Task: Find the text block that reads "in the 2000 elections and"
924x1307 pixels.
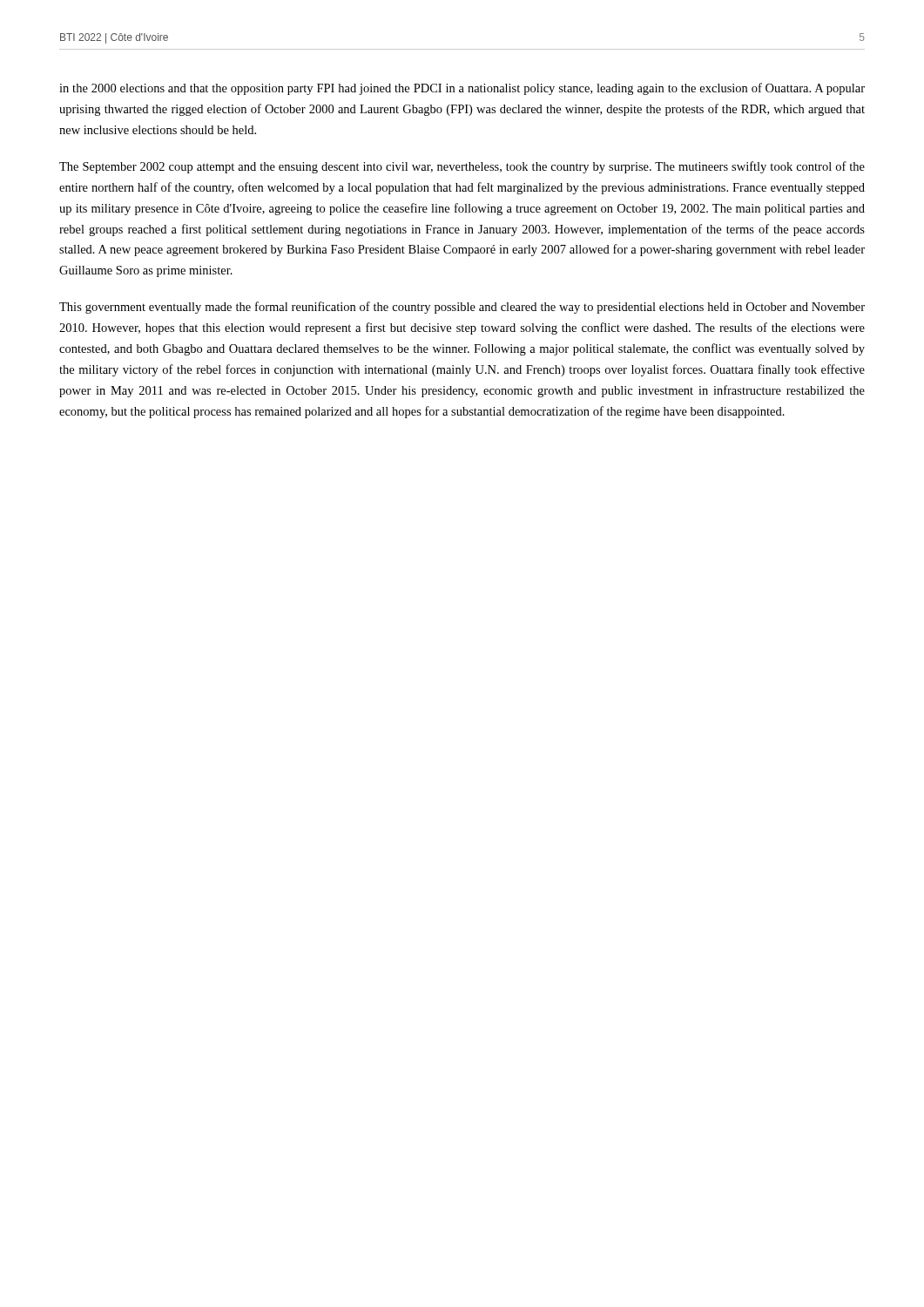Action: tap(462, 109)
